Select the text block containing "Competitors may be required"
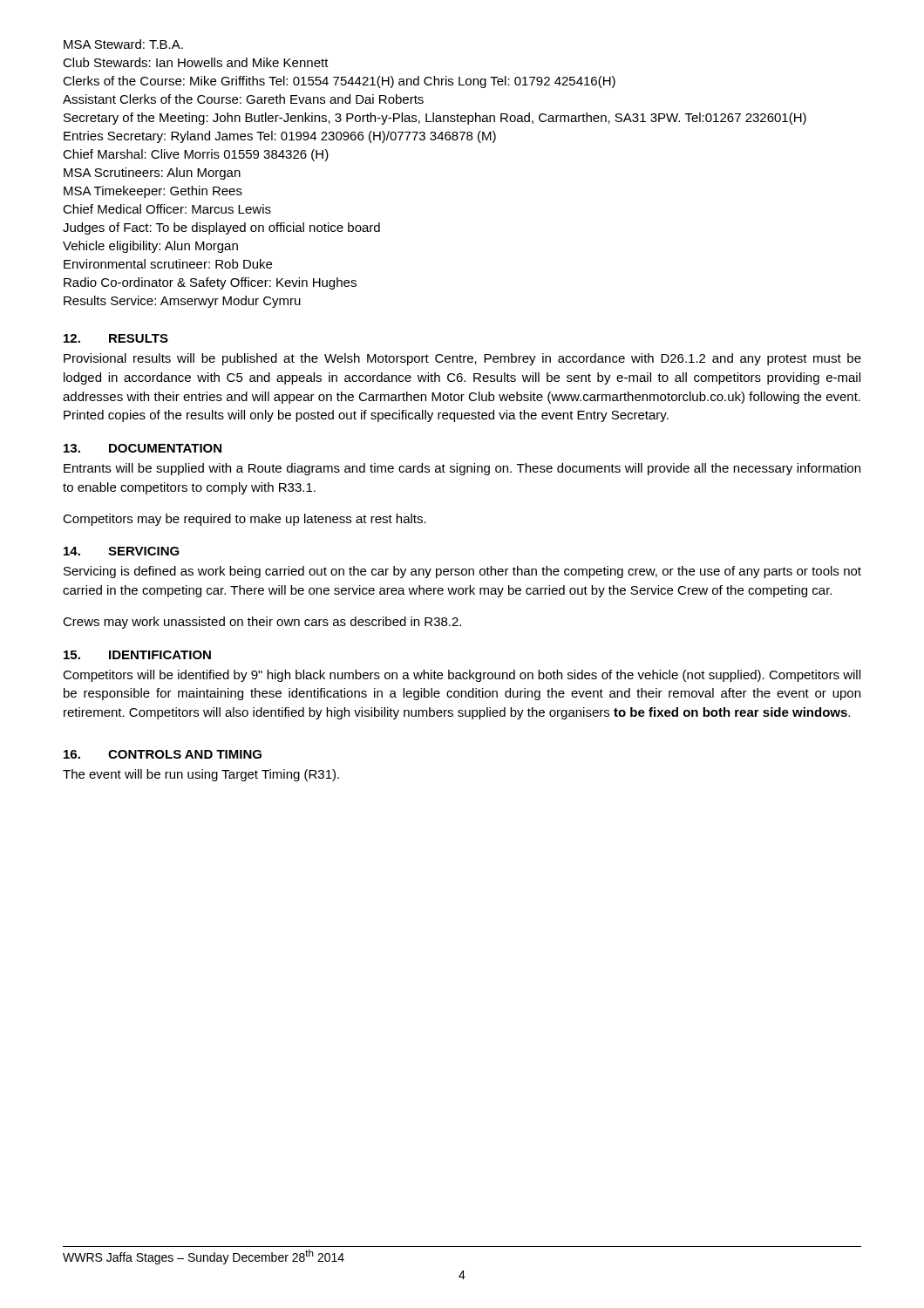 pyautogui.click(x=245, y=518)
